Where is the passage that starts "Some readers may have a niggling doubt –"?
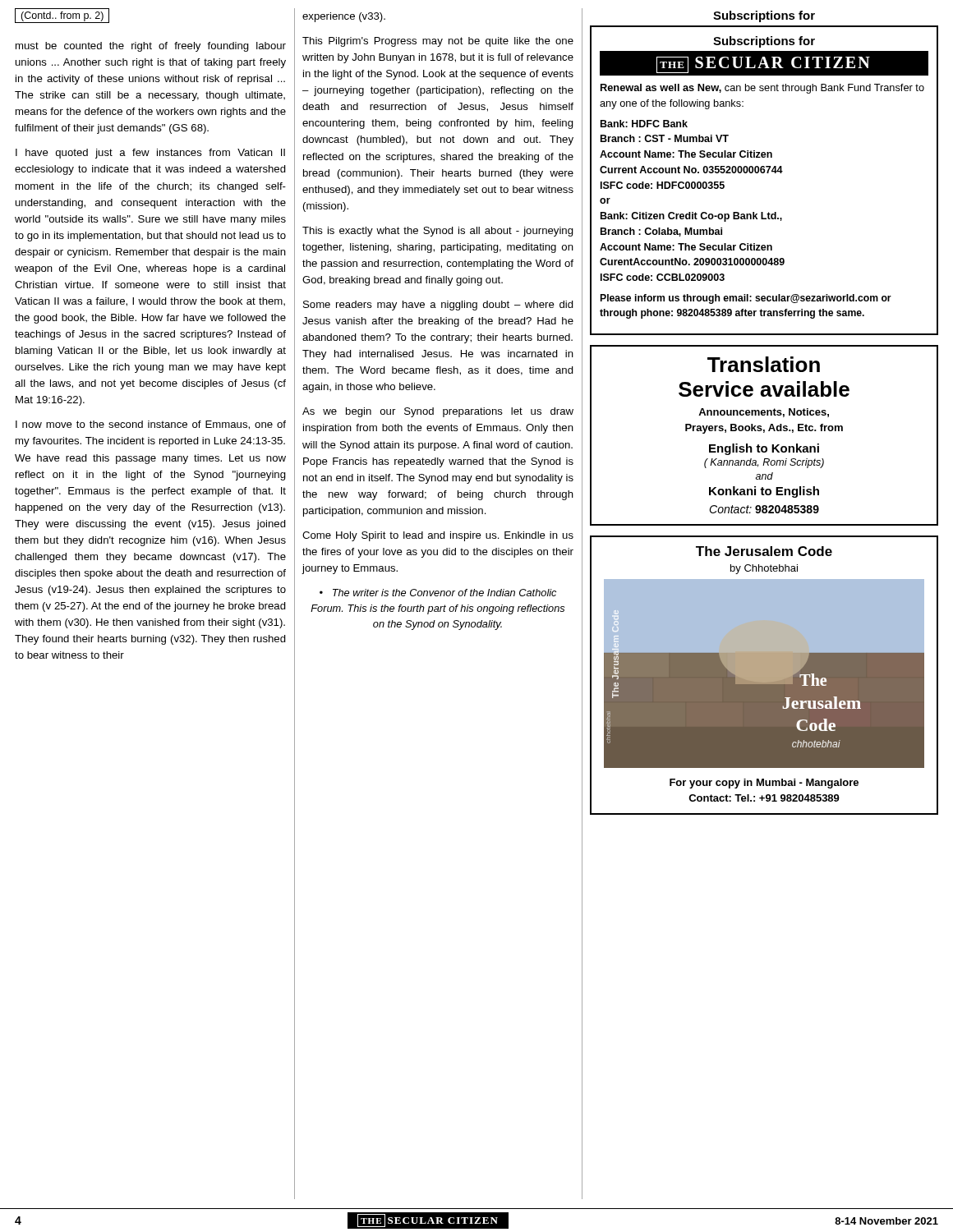This screenshot has width=953, height=1232. [438, 346]
